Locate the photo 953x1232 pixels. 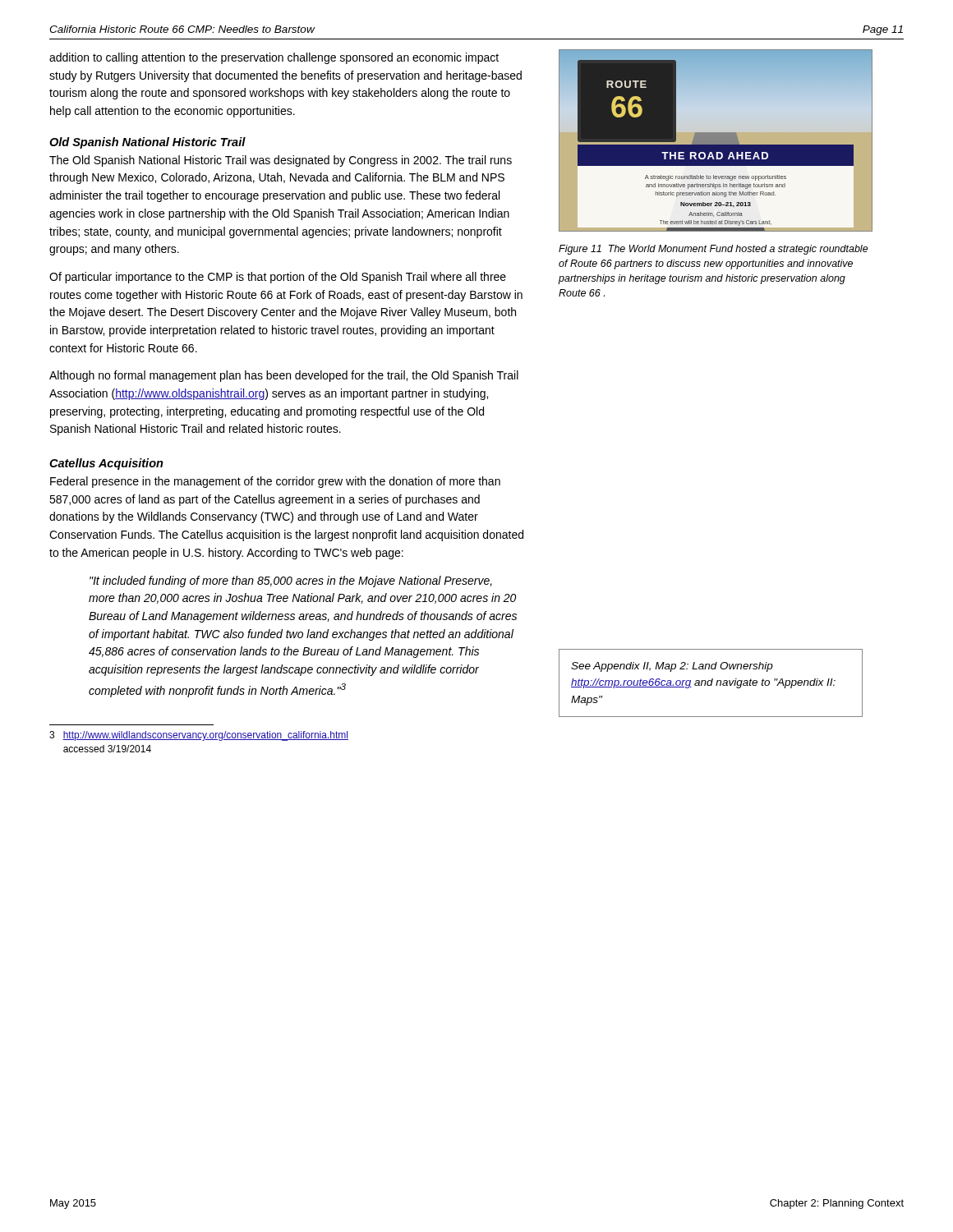click(x=731, y=140)
